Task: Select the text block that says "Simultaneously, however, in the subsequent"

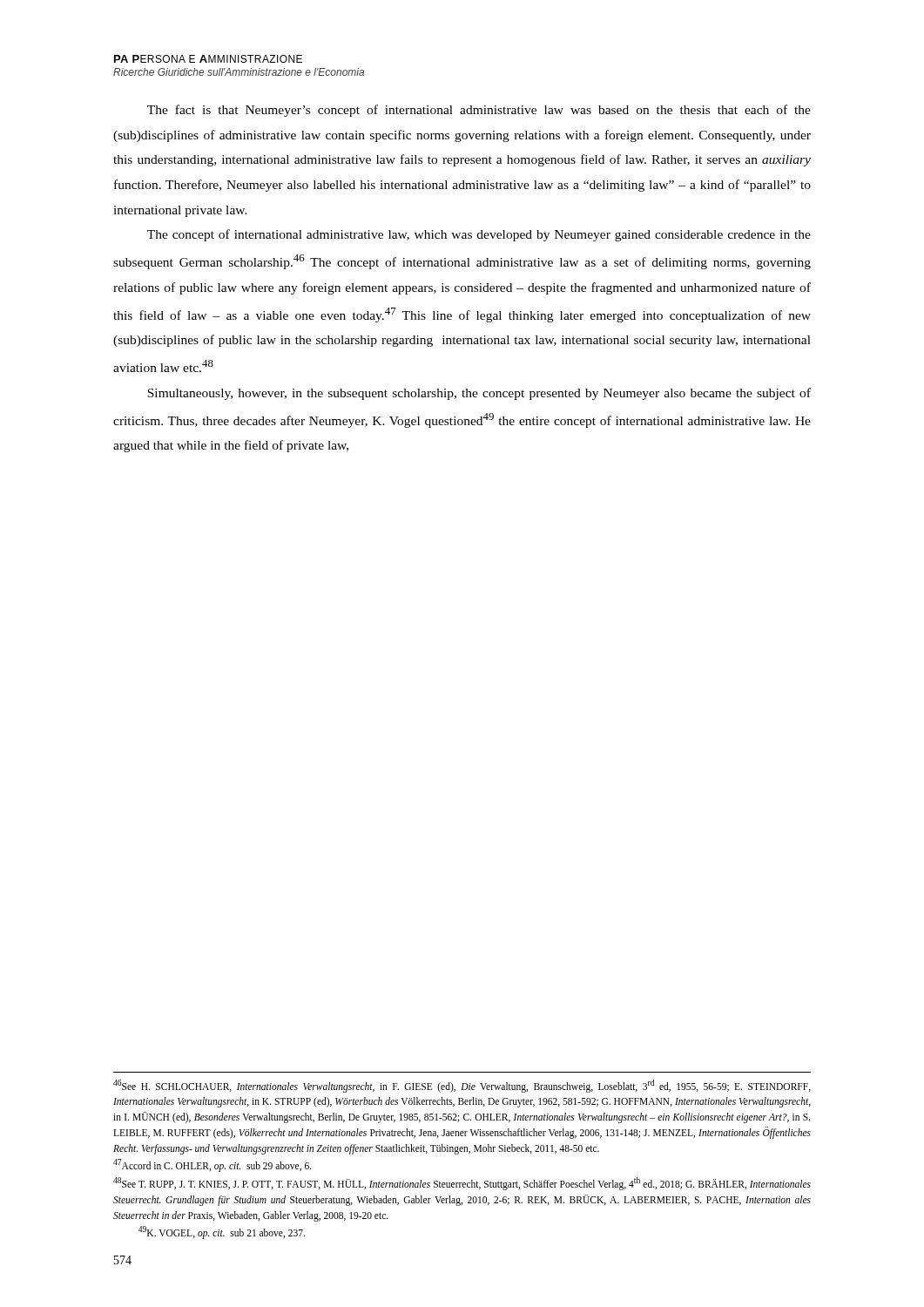Action: [462, 419]
